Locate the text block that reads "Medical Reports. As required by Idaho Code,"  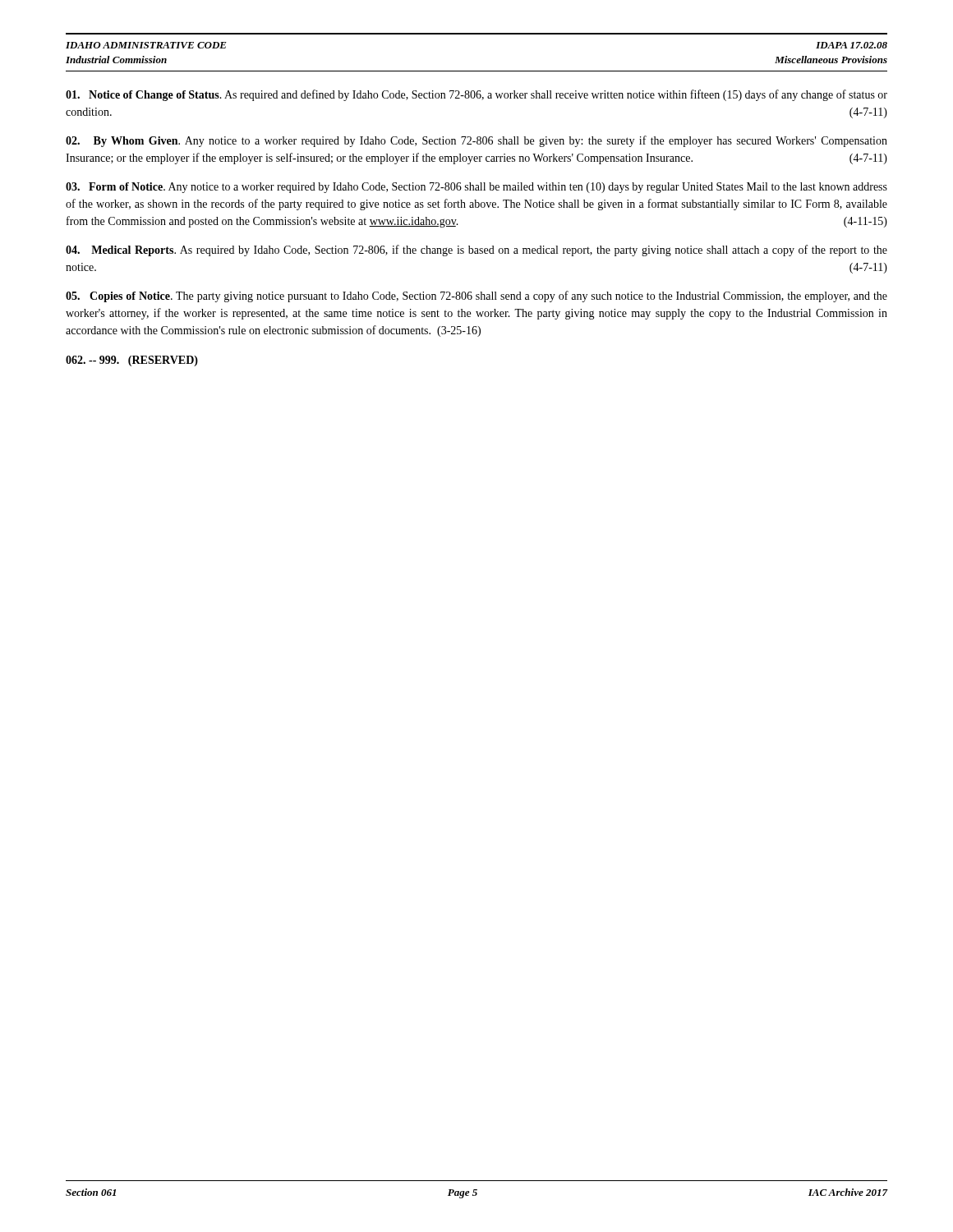tap(476, 260)
